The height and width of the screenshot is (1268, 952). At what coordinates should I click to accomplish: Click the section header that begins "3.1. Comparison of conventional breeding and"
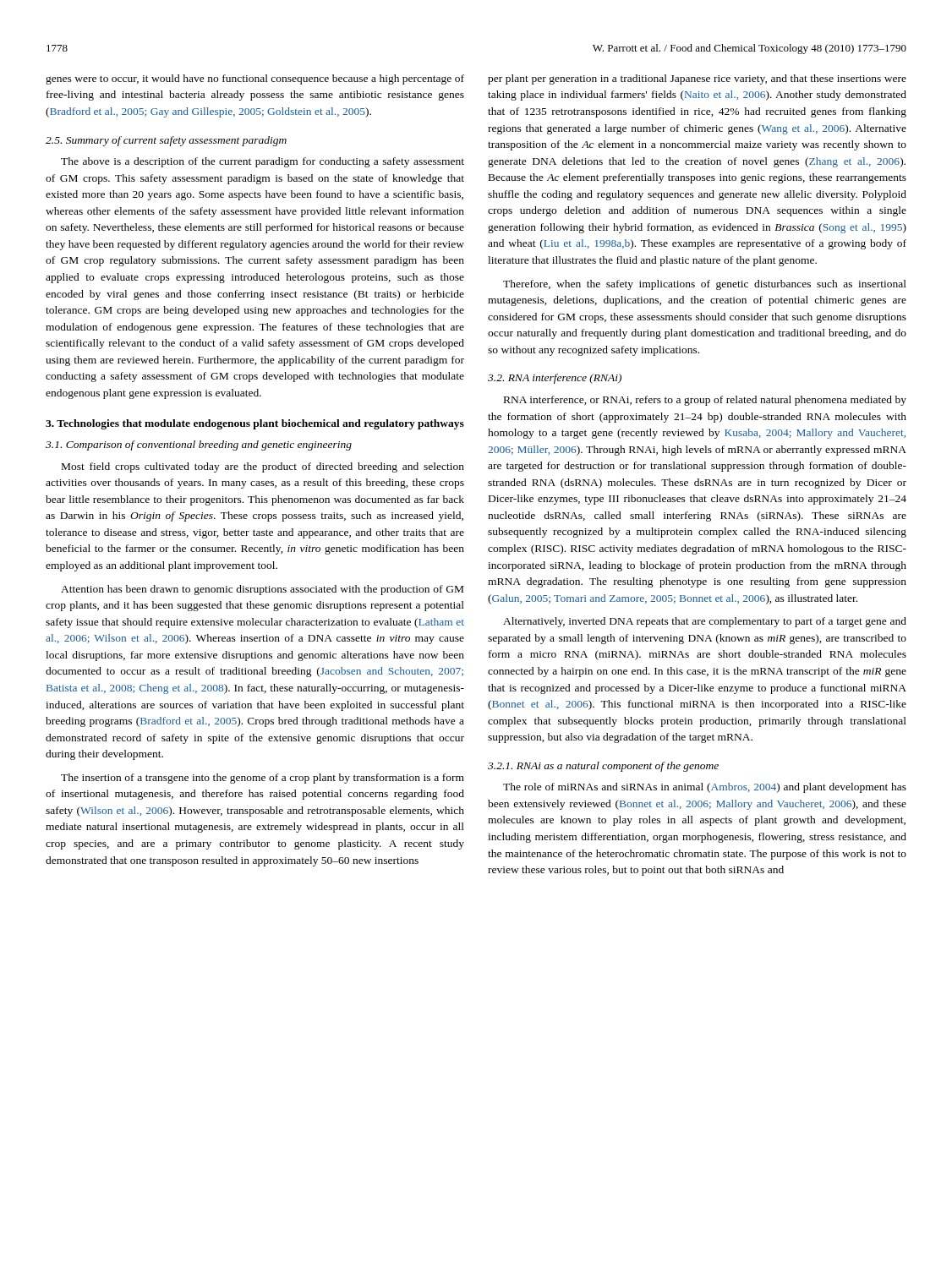pos(199,444)
